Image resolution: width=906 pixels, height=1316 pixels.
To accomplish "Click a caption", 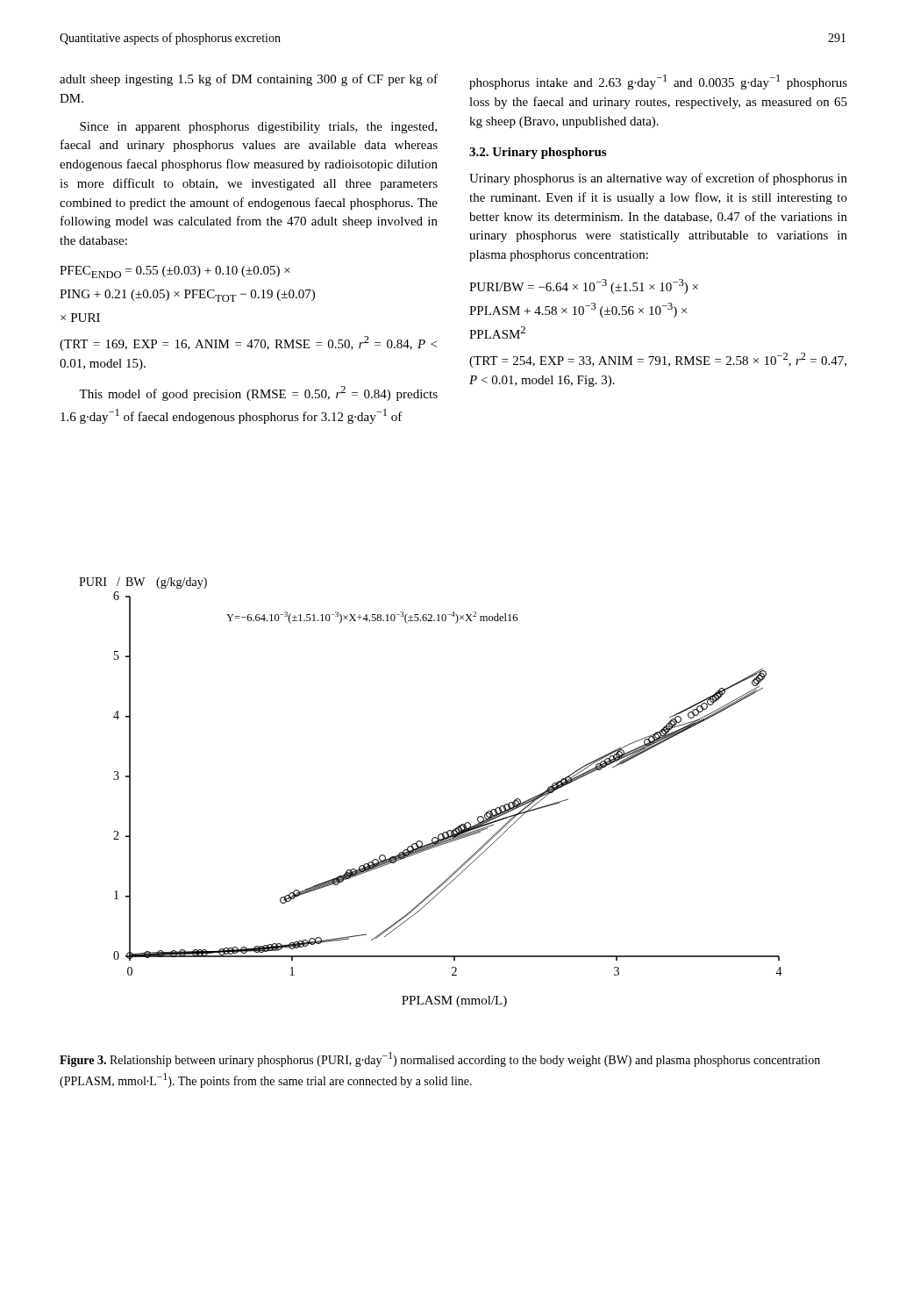I will click(440, 1069).
